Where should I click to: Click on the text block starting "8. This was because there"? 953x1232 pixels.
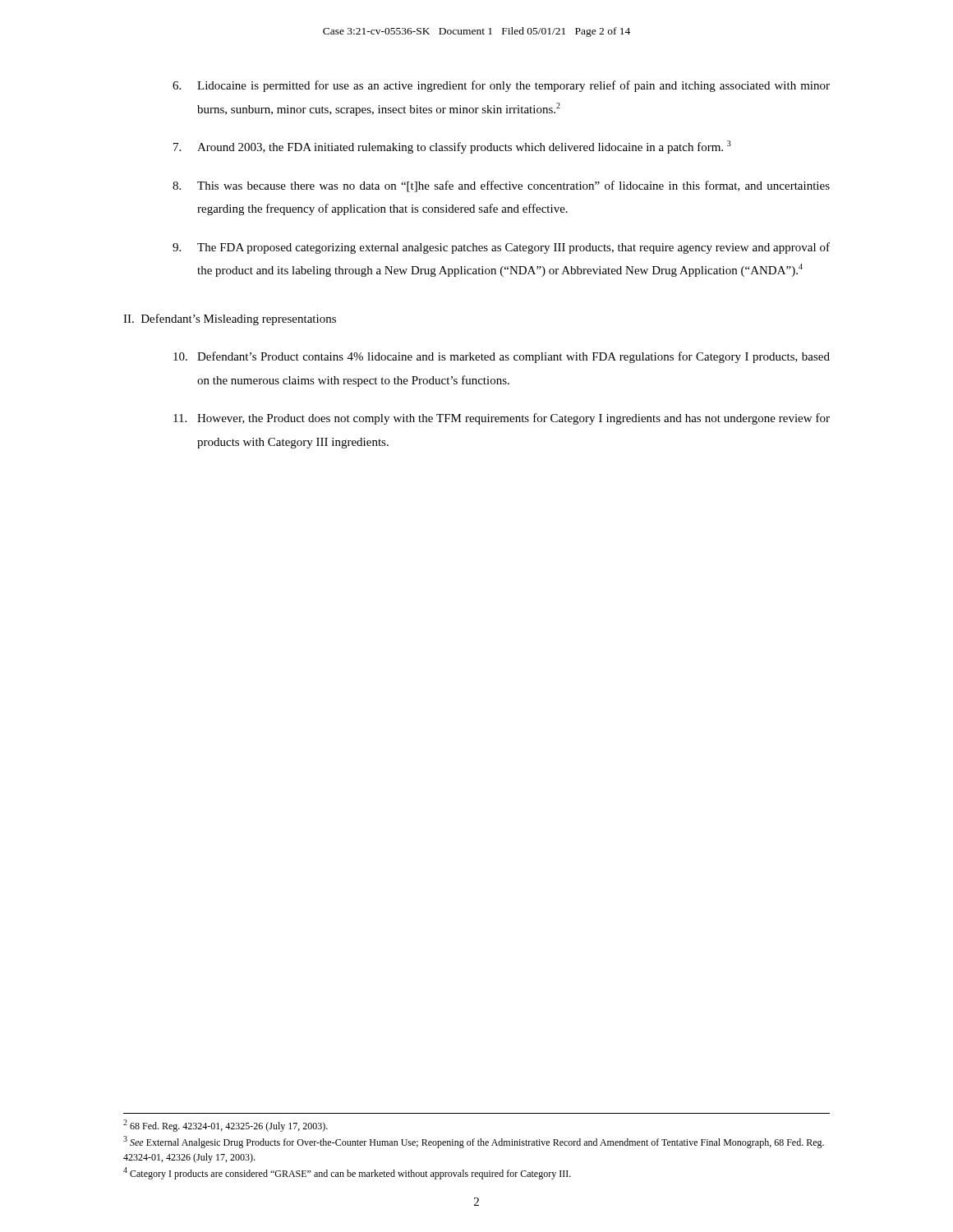476,197
